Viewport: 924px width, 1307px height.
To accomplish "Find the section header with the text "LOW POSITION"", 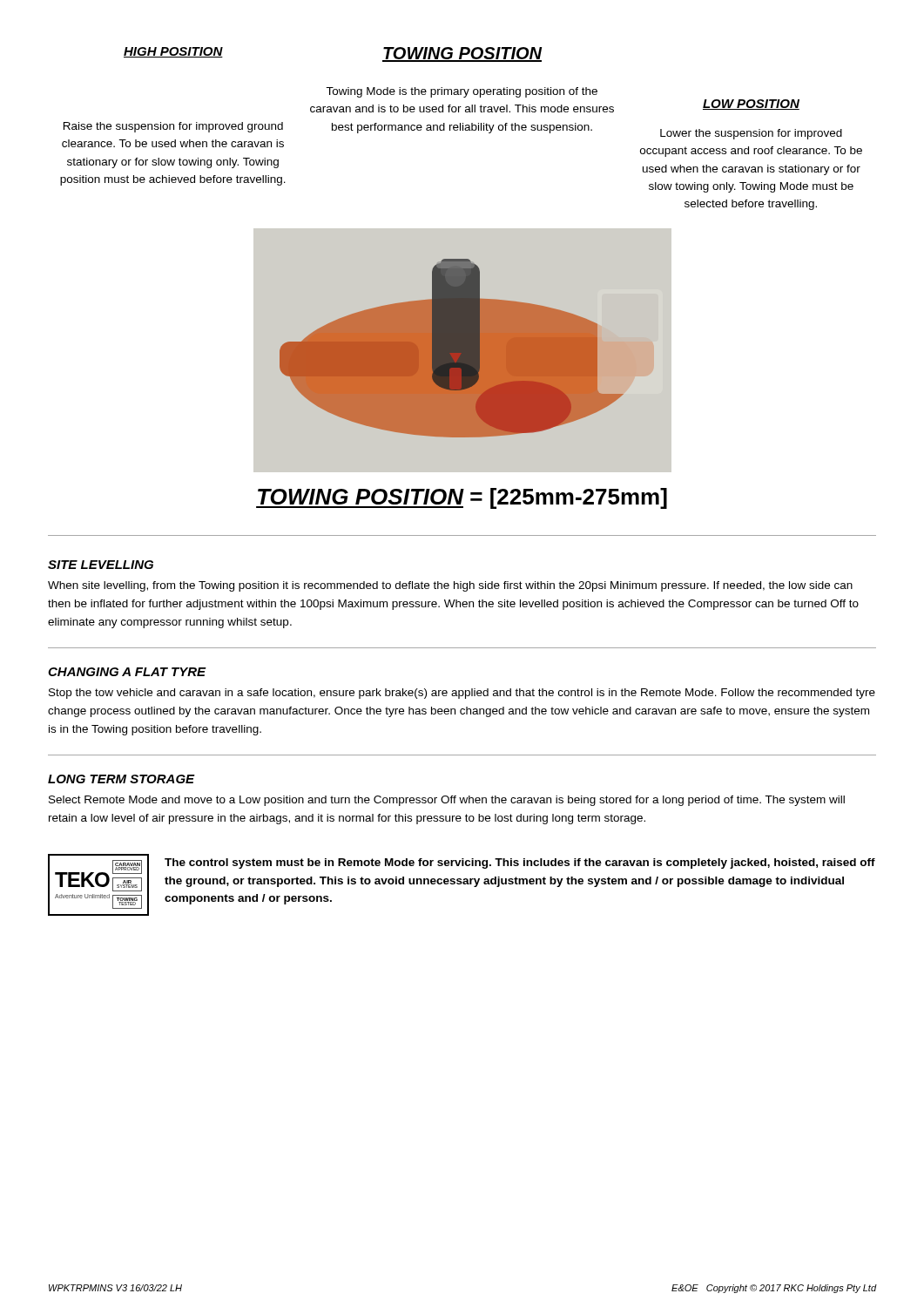I will (x=751, y=103).
